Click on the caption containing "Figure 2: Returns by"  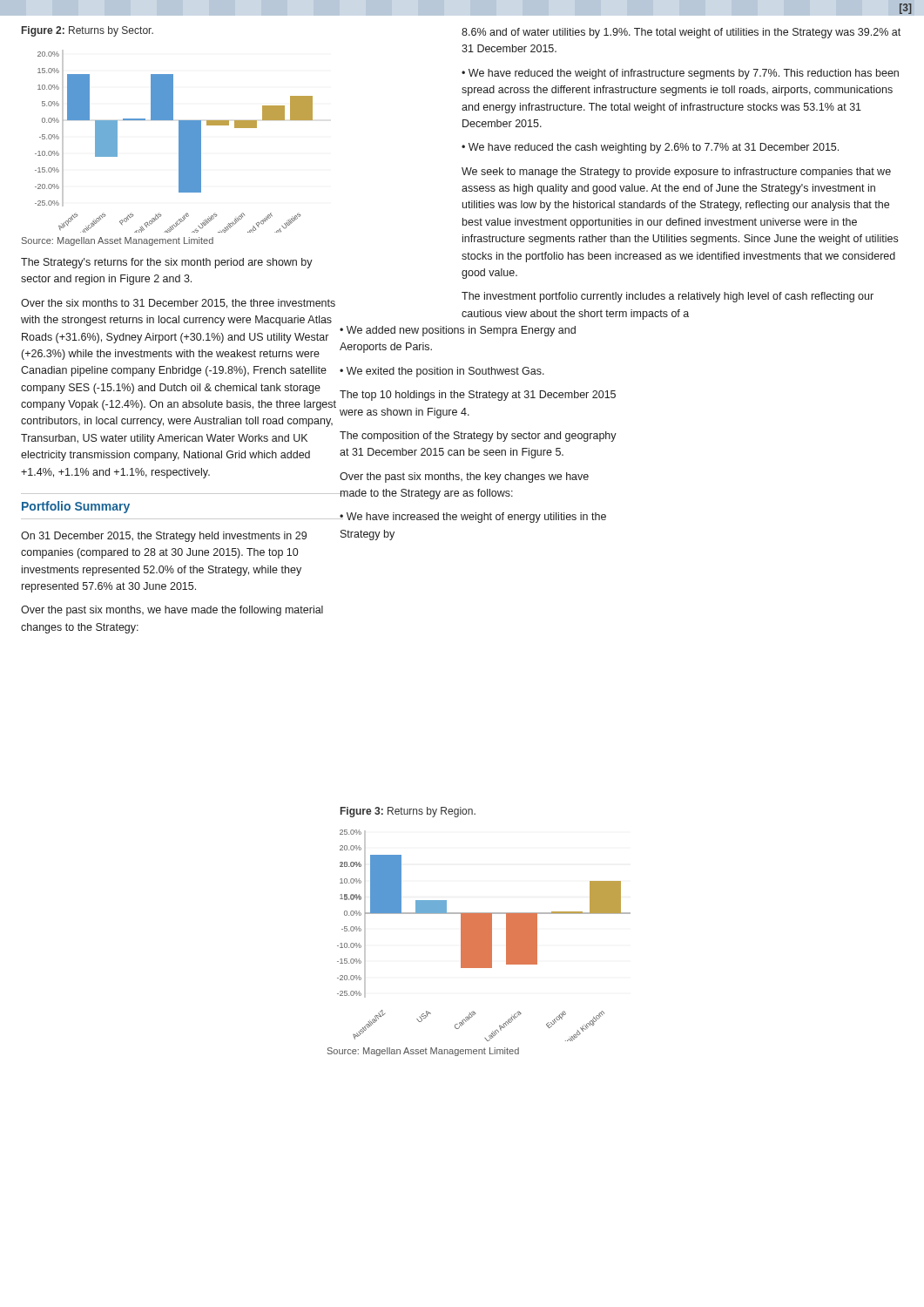(87, 31)
